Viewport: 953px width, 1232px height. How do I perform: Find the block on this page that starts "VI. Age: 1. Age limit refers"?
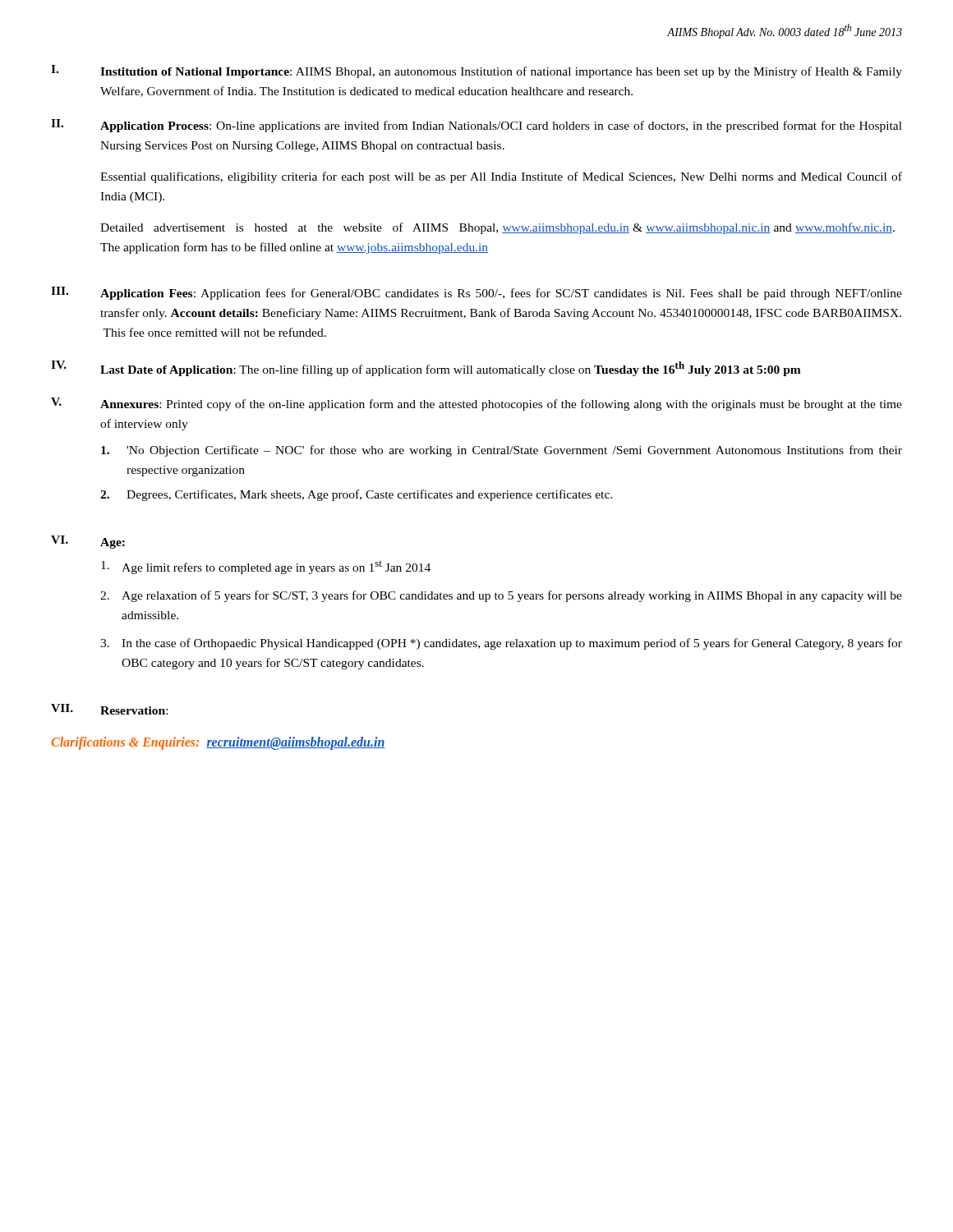pos(476,609)
